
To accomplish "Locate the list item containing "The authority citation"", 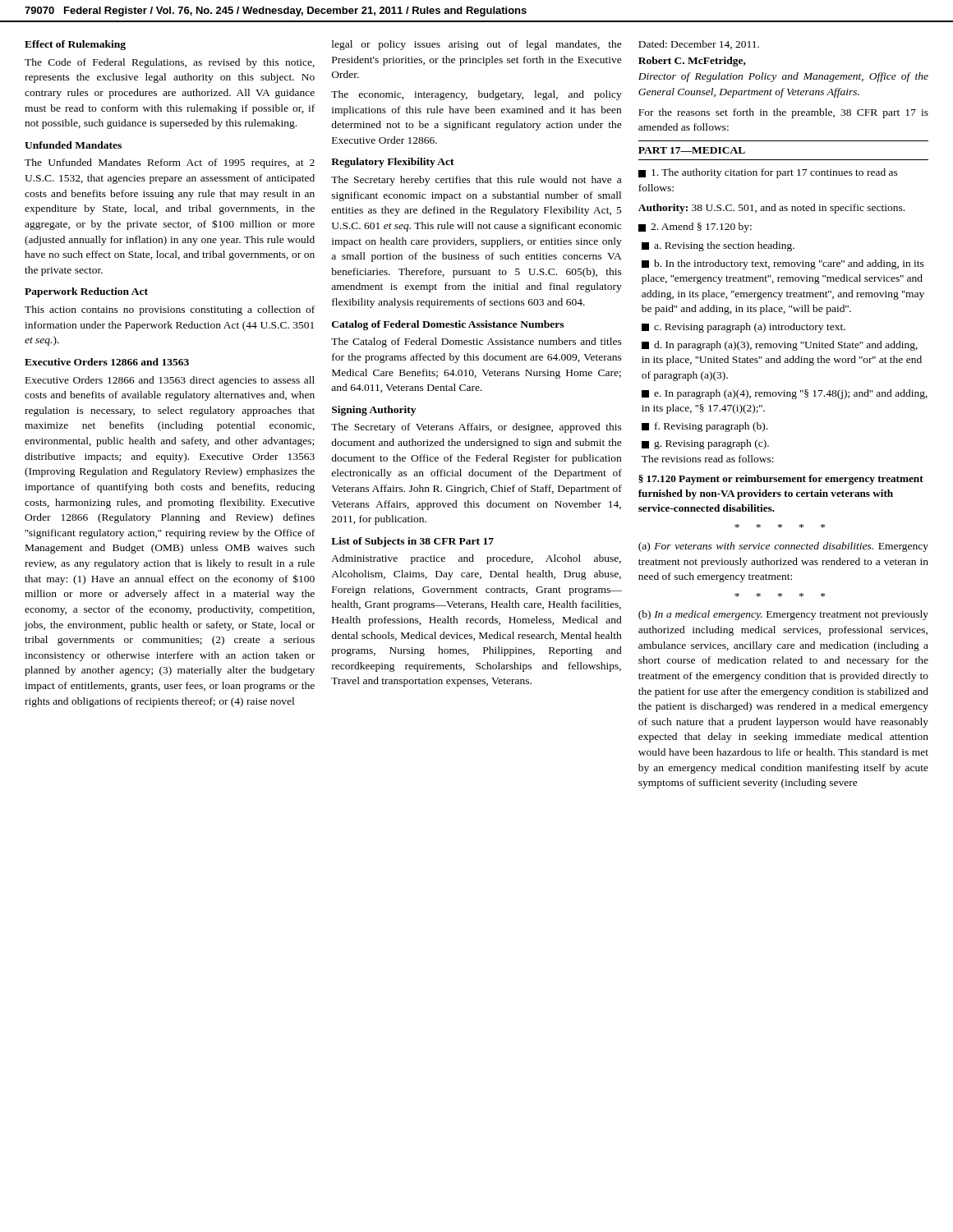I will tap(768, 180).
